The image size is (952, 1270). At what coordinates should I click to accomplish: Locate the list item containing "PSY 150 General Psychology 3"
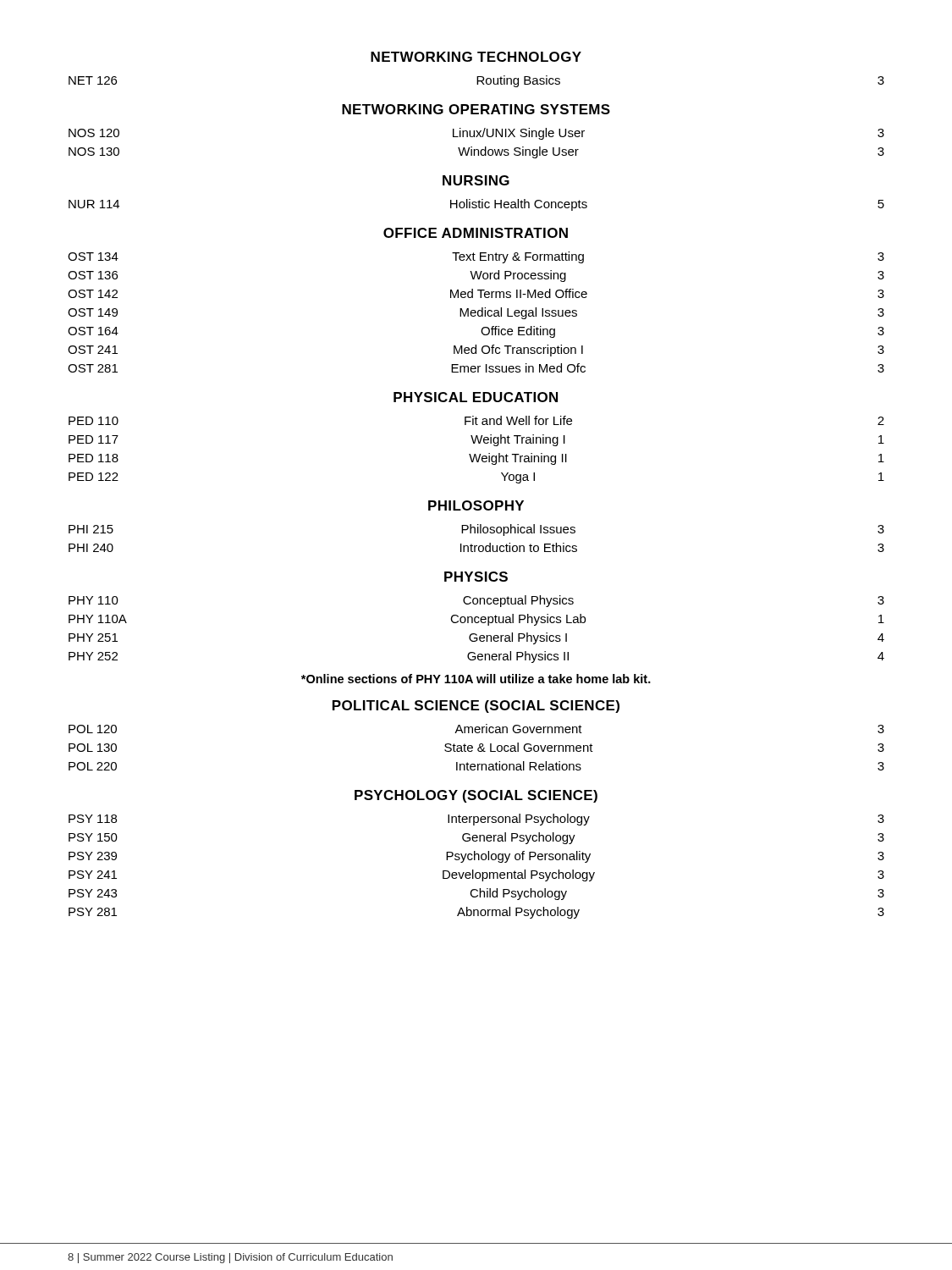[476, 837]
